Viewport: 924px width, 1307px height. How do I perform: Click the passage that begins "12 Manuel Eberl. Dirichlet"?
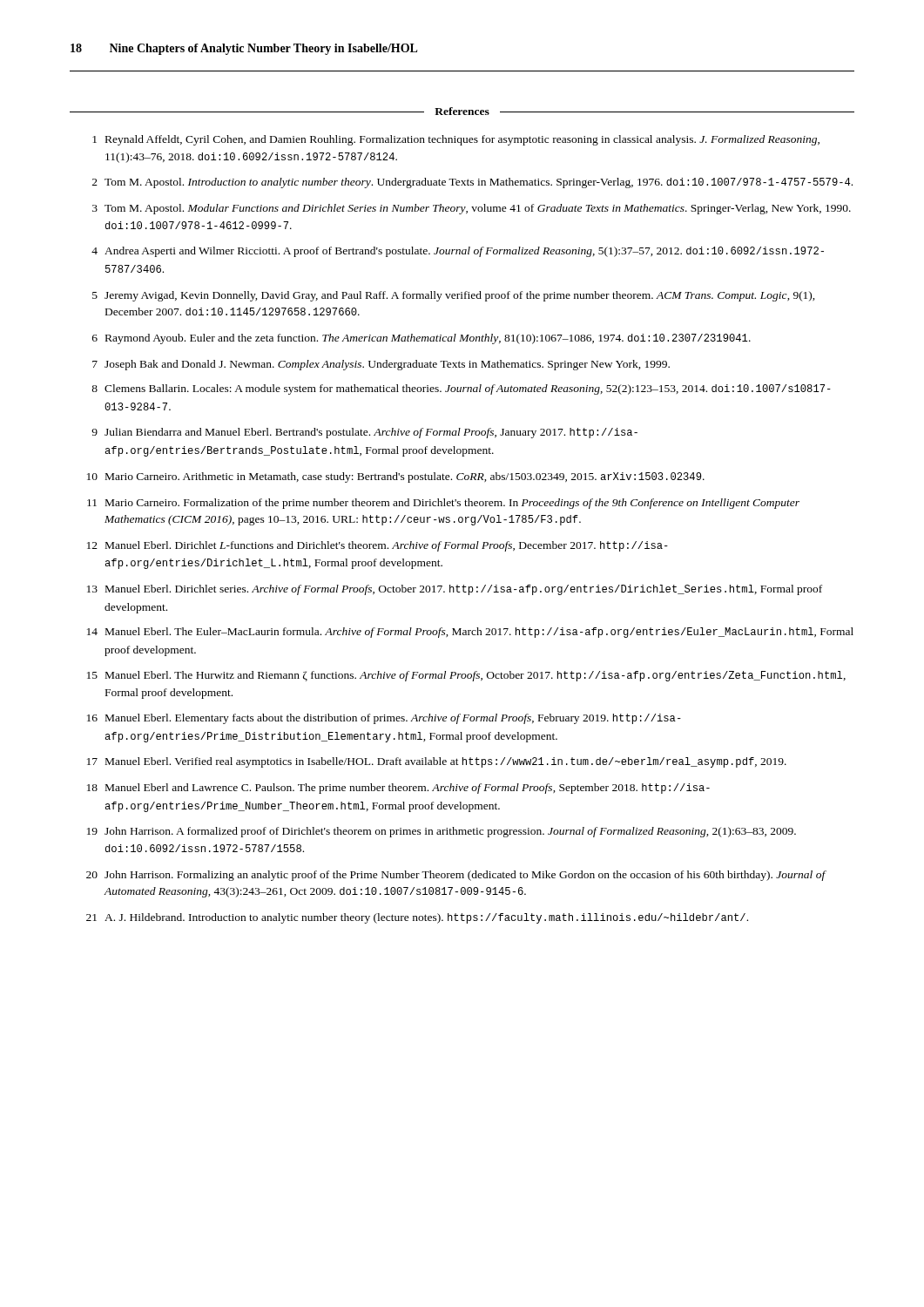click(x=462, y=555)
